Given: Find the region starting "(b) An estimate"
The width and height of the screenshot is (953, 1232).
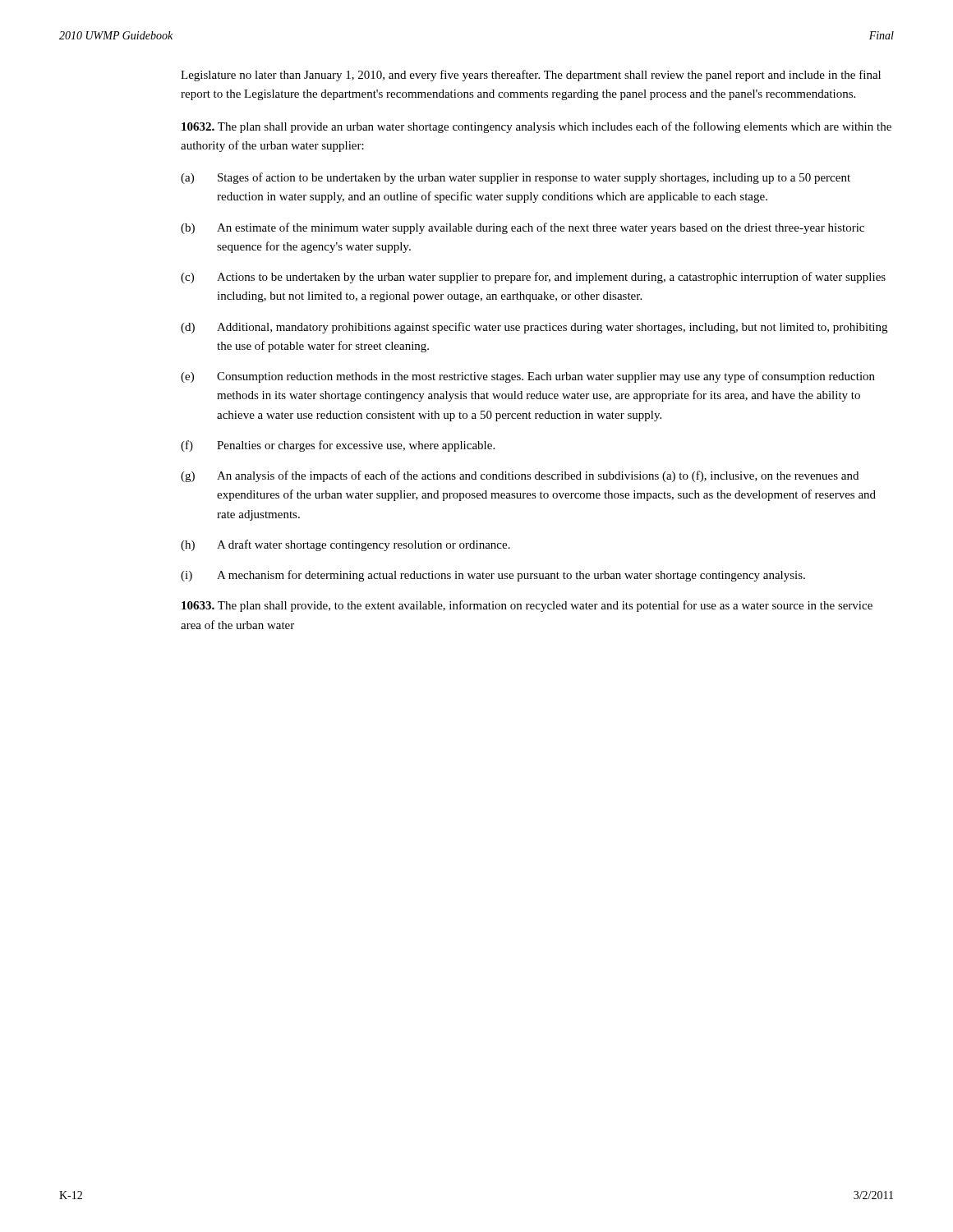Looking at the screenshot, I should click(x=537, y=237).
